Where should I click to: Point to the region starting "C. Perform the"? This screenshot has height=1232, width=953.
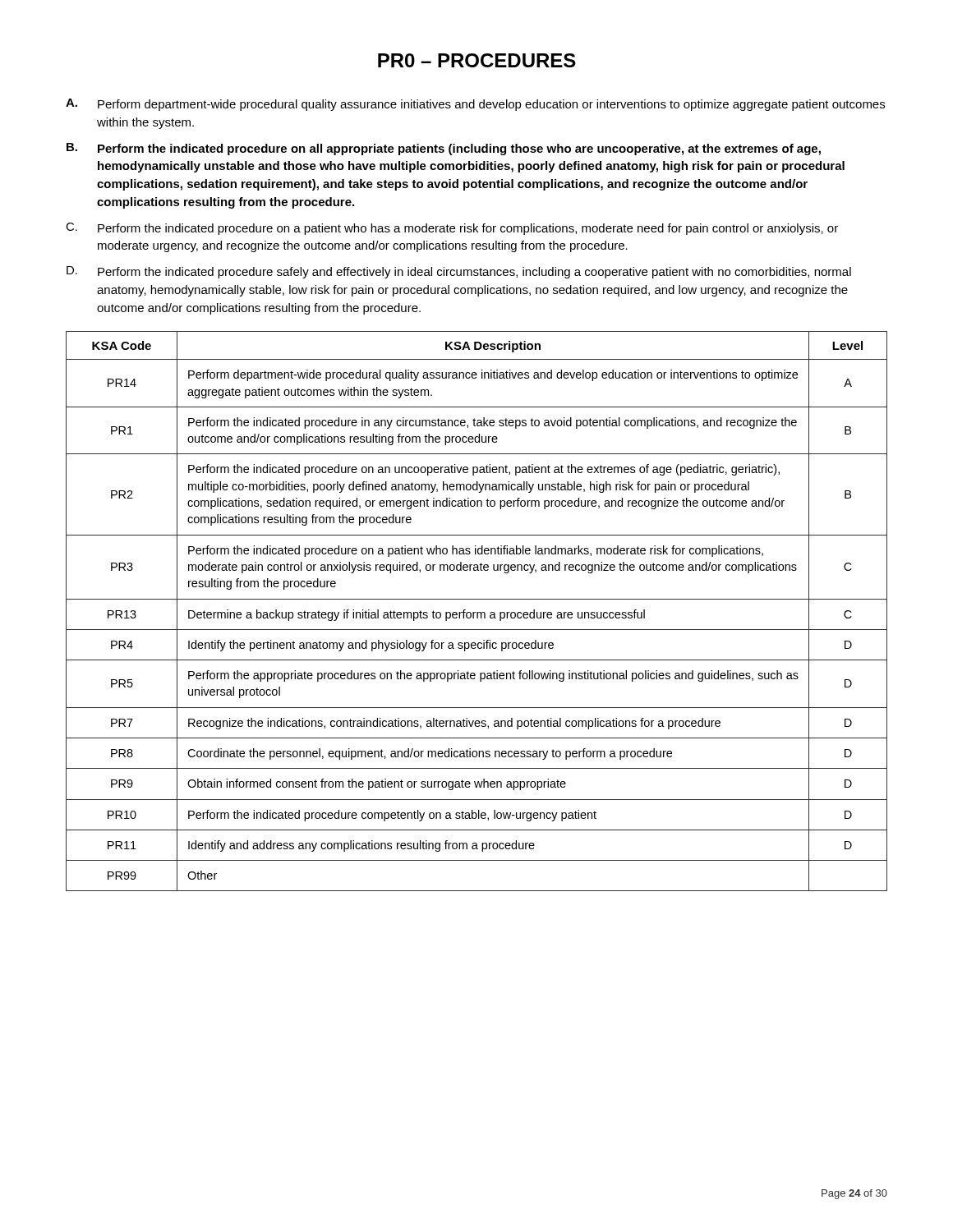476,237
